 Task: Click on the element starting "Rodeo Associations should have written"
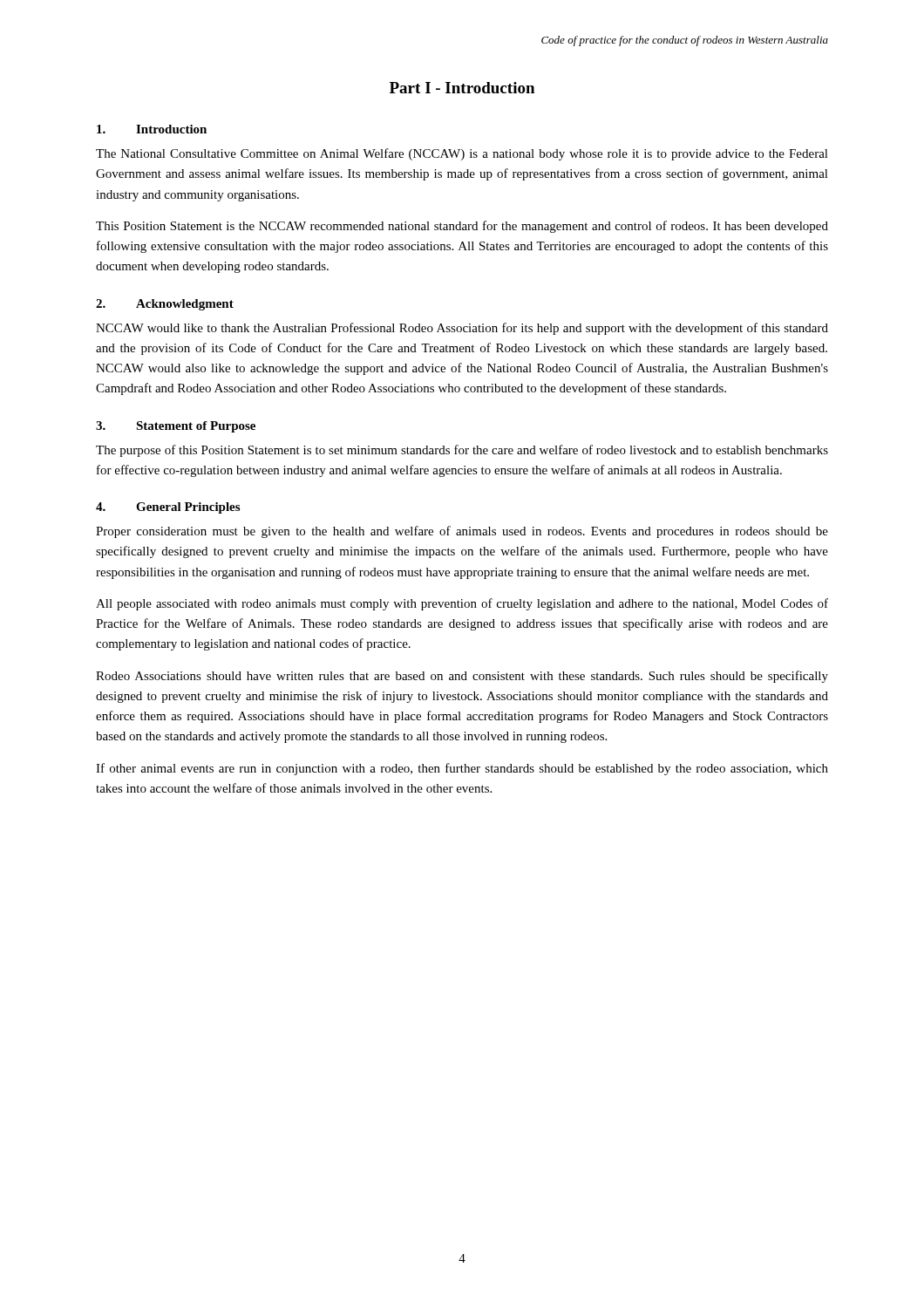[x=462, y=706]
